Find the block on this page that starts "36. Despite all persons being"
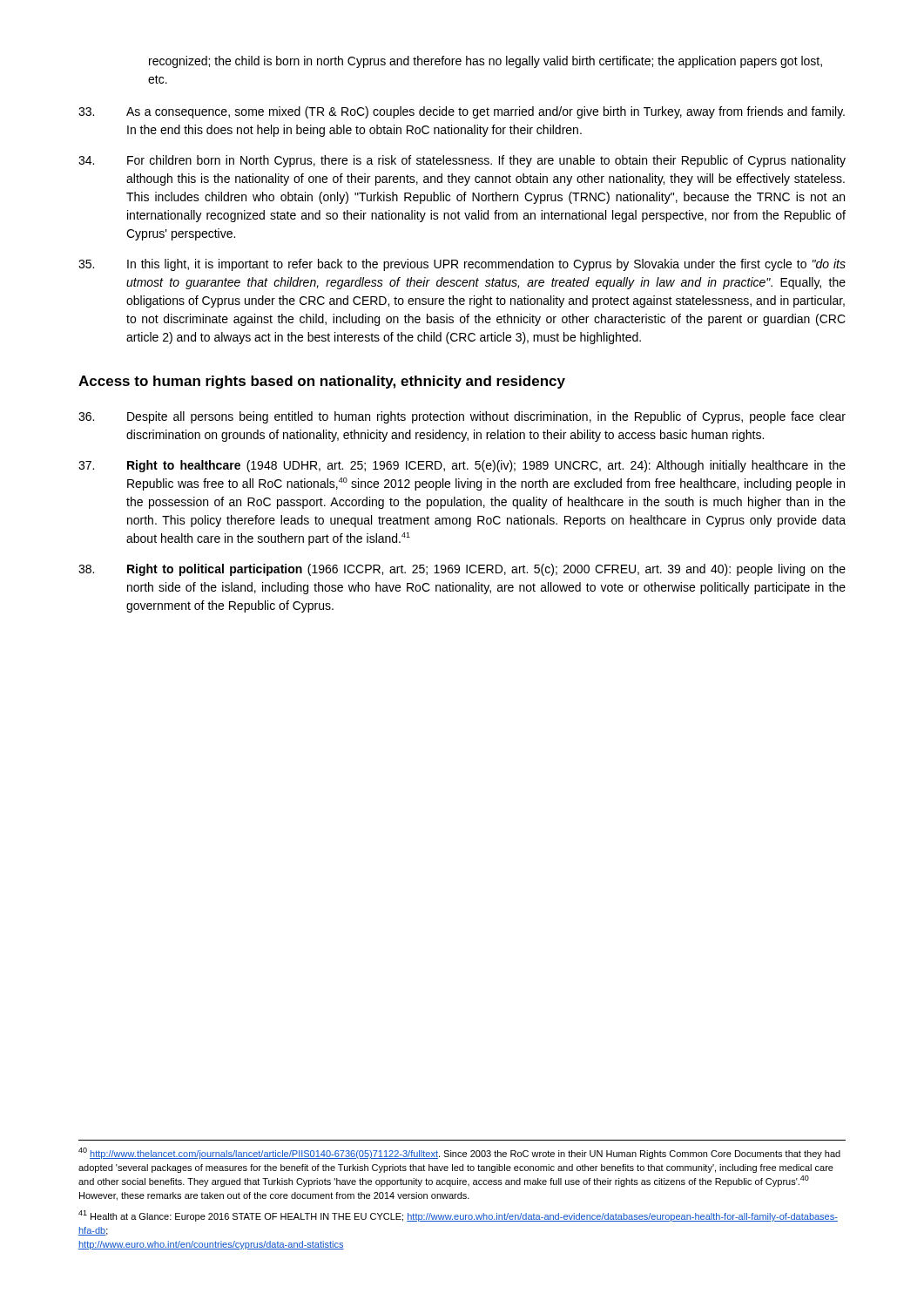The width and height of the screenshot is (924, 1307). click(x=462, y=426)
